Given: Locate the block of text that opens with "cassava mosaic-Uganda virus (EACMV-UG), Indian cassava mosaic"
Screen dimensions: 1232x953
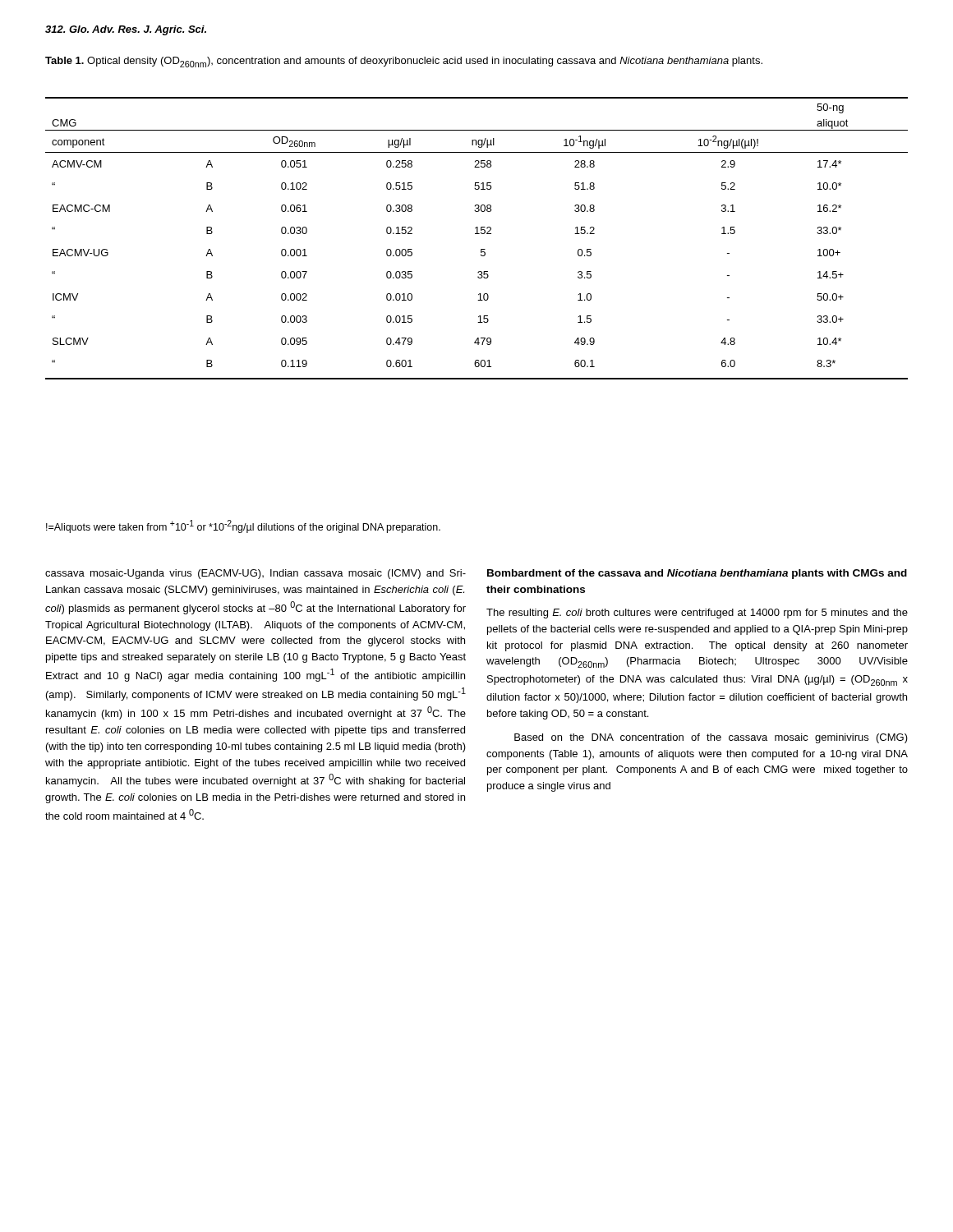Looking at the screenshot, I should 255,695.
